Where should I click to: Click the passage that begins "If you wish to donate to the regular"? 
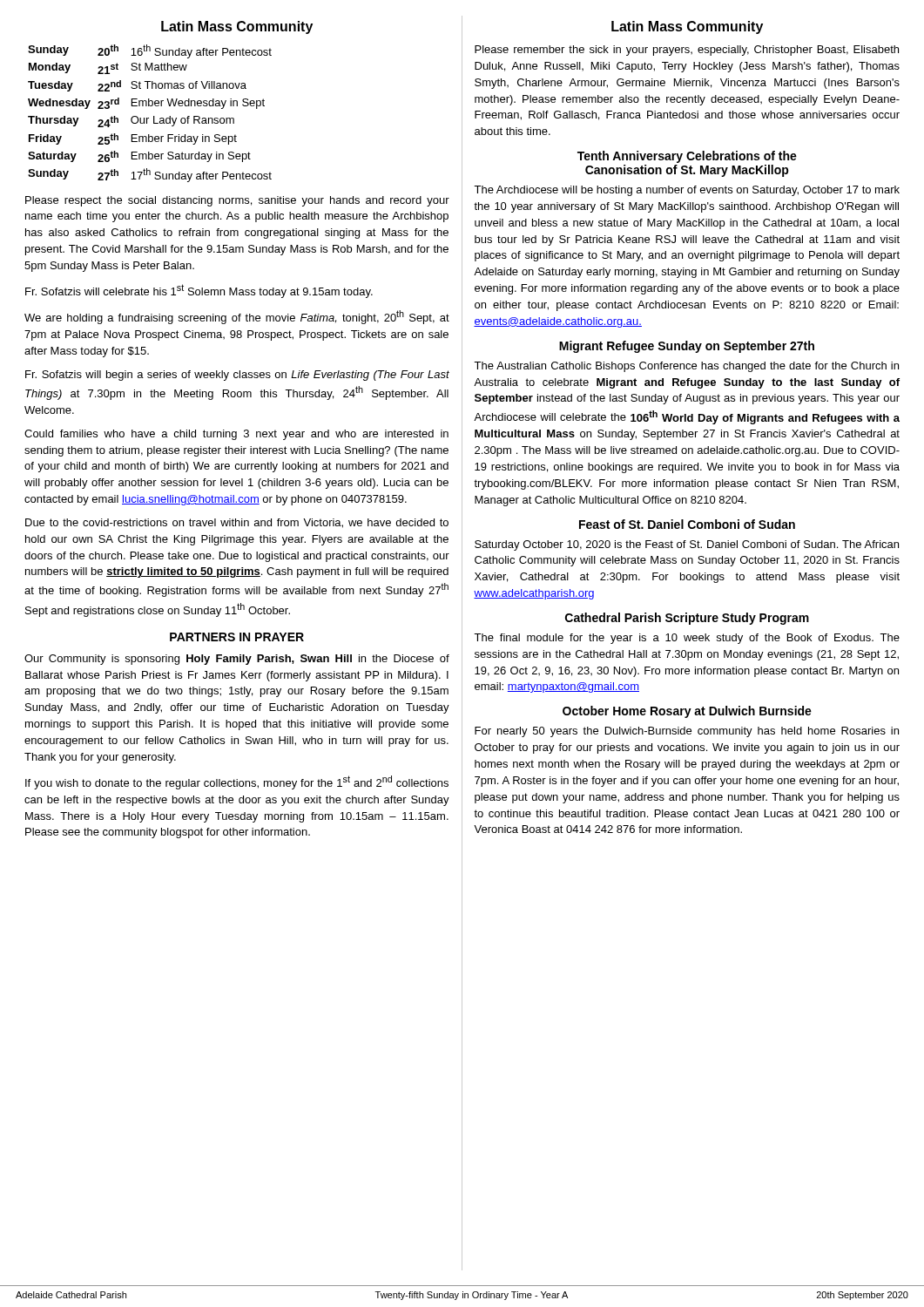pos(237,807)
